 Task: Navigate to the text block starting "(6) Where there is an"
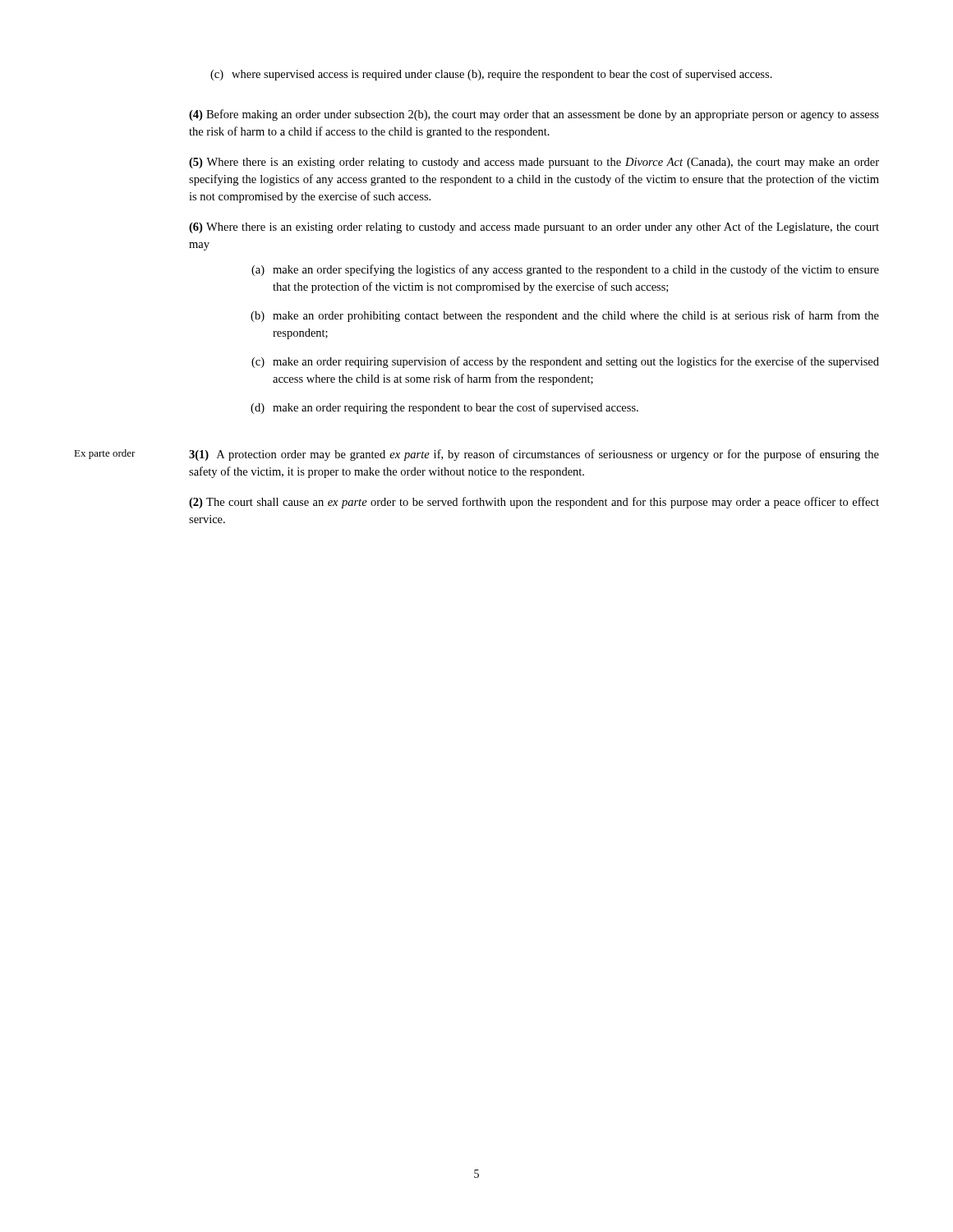pyautogui.click(x=534, y=235)
